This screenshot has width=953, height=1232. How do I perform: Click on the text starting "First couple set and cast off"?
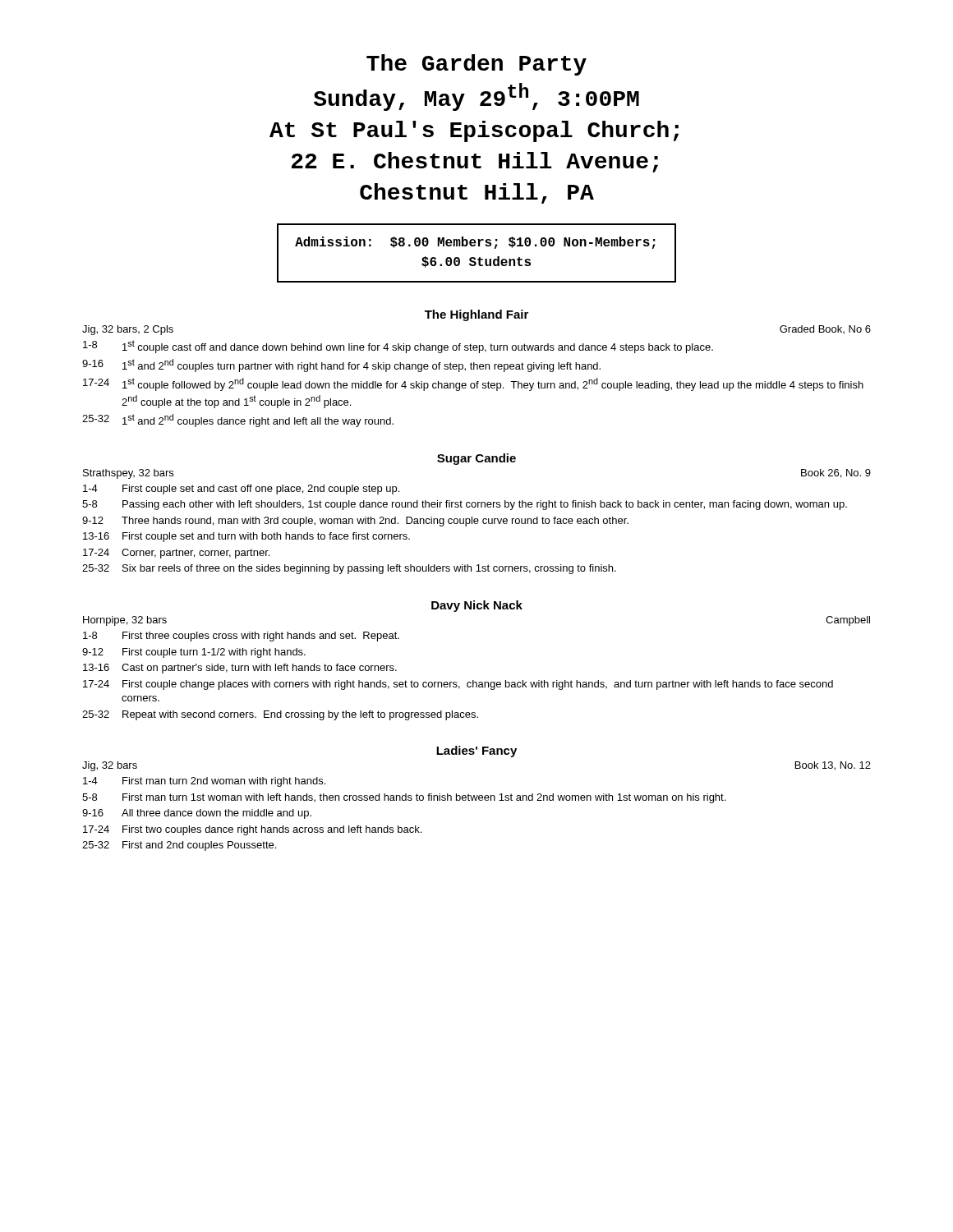[261, 488]
